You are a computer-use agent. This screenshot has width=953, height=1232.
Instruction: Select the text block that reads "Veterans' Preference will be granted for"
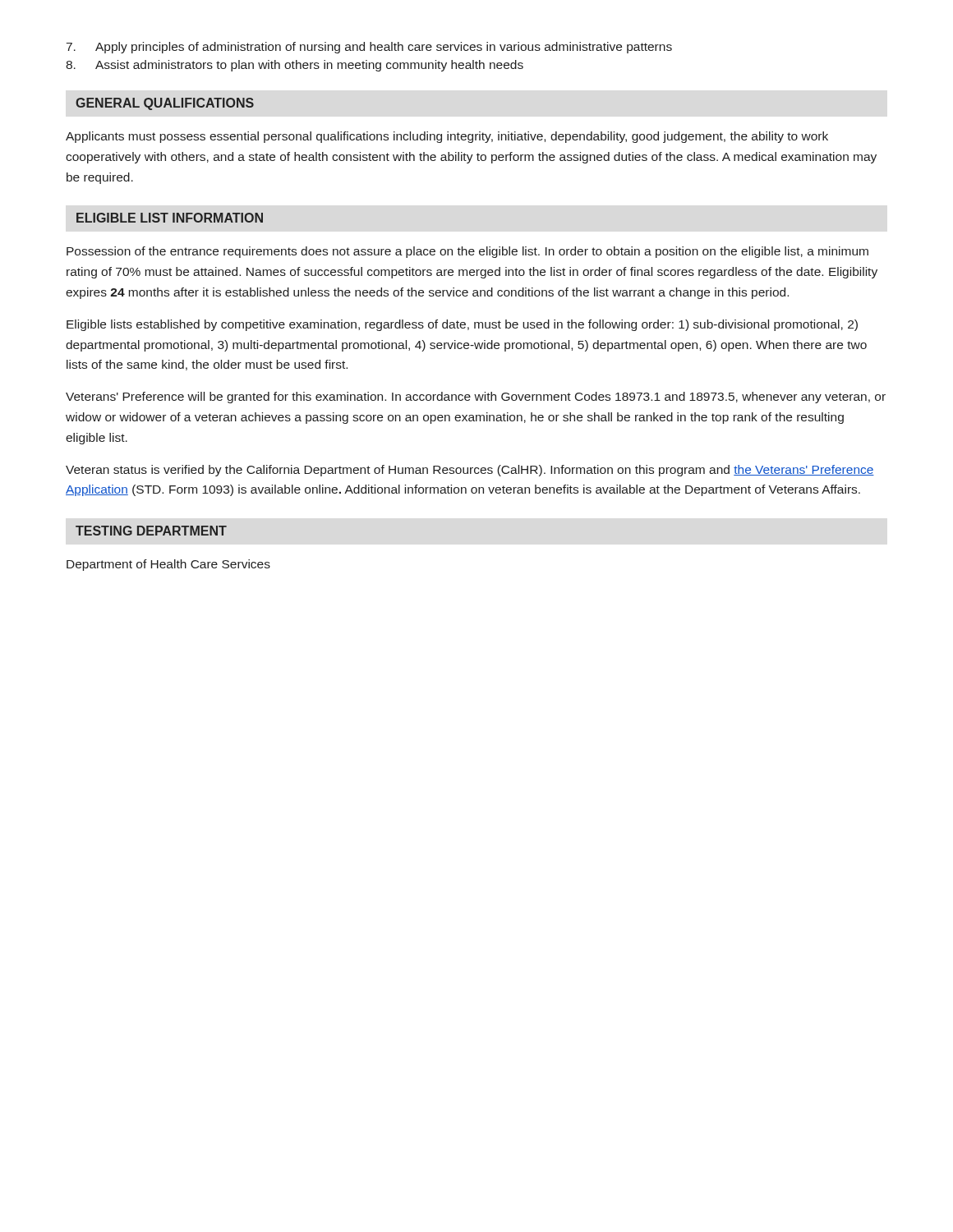[476, 417]
